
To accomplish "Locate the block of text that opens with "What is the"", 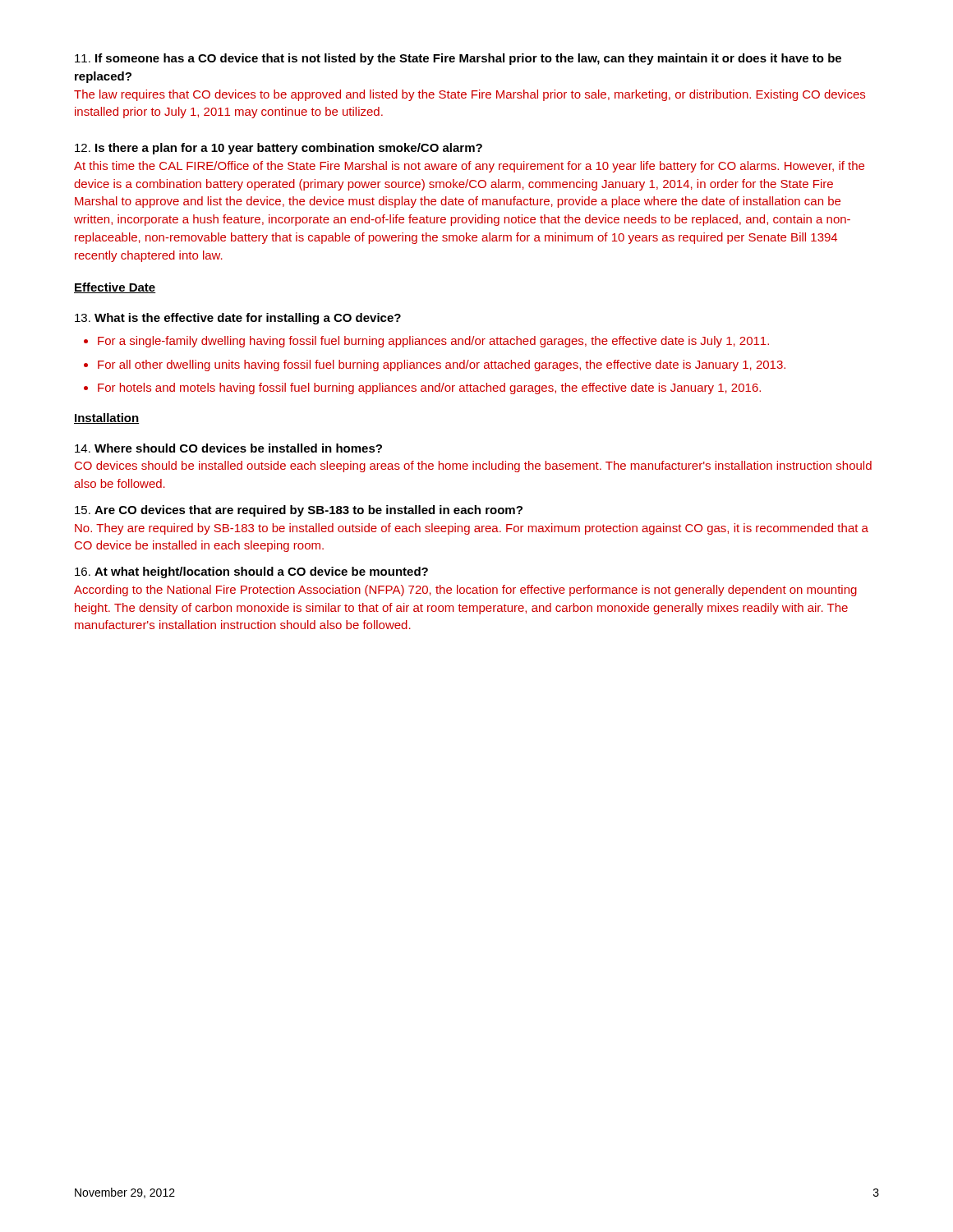I will [x=238, y=319].
